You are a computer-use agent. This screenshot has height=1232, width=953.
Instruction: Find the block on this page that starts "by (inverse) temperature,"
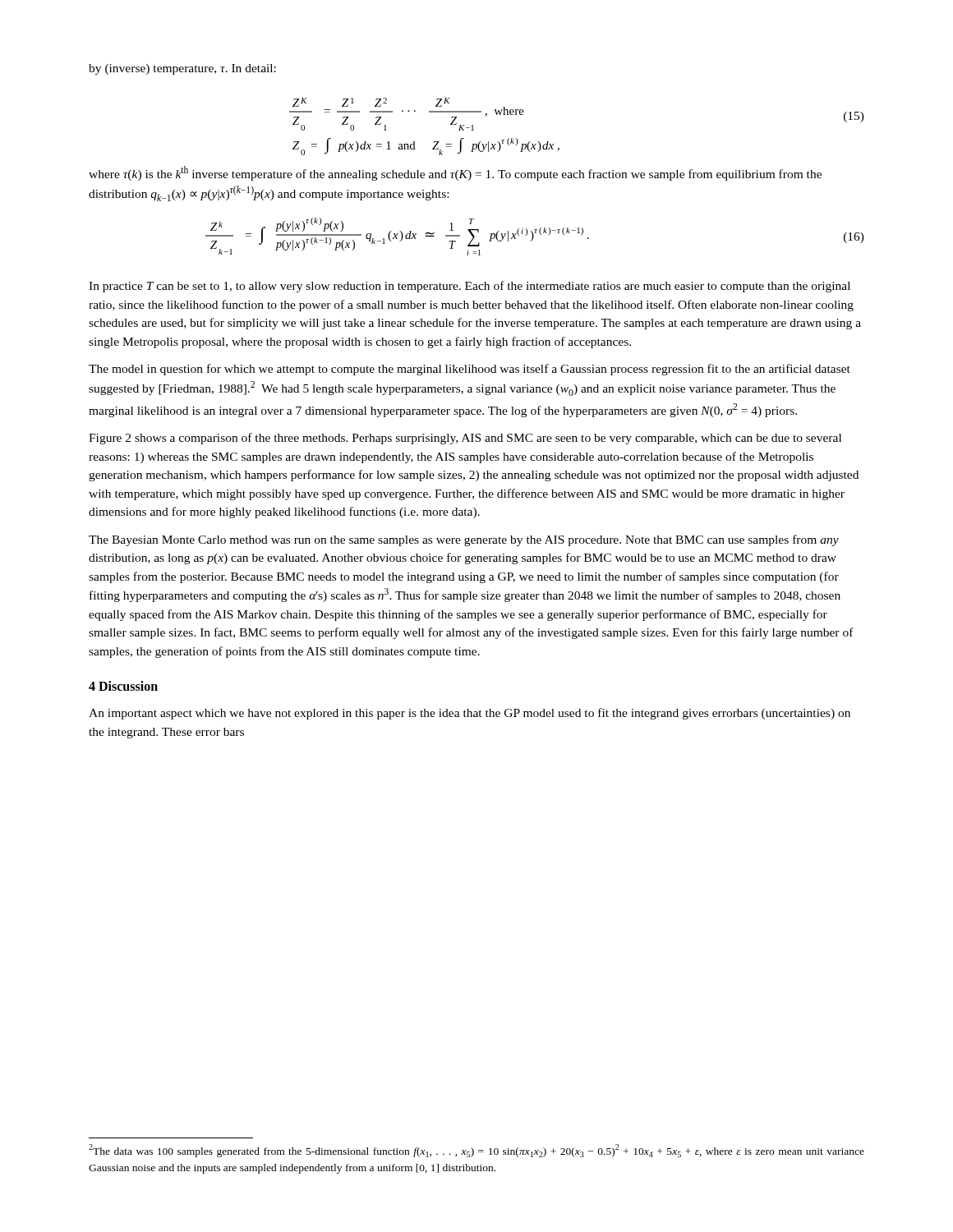pos(183,68)
